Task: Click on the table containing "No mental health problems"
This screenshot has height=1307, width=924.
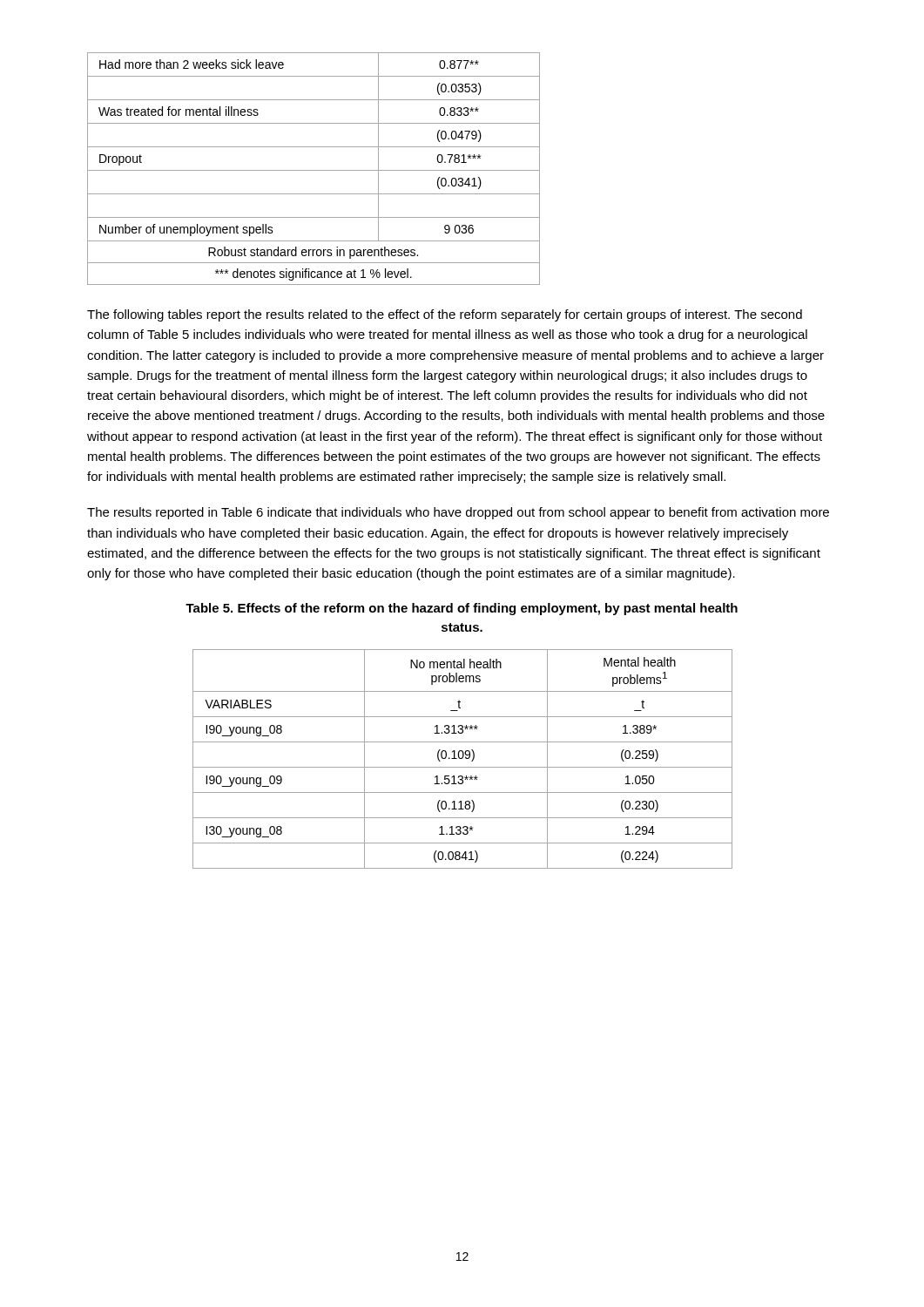Action: tap(462, 759)
